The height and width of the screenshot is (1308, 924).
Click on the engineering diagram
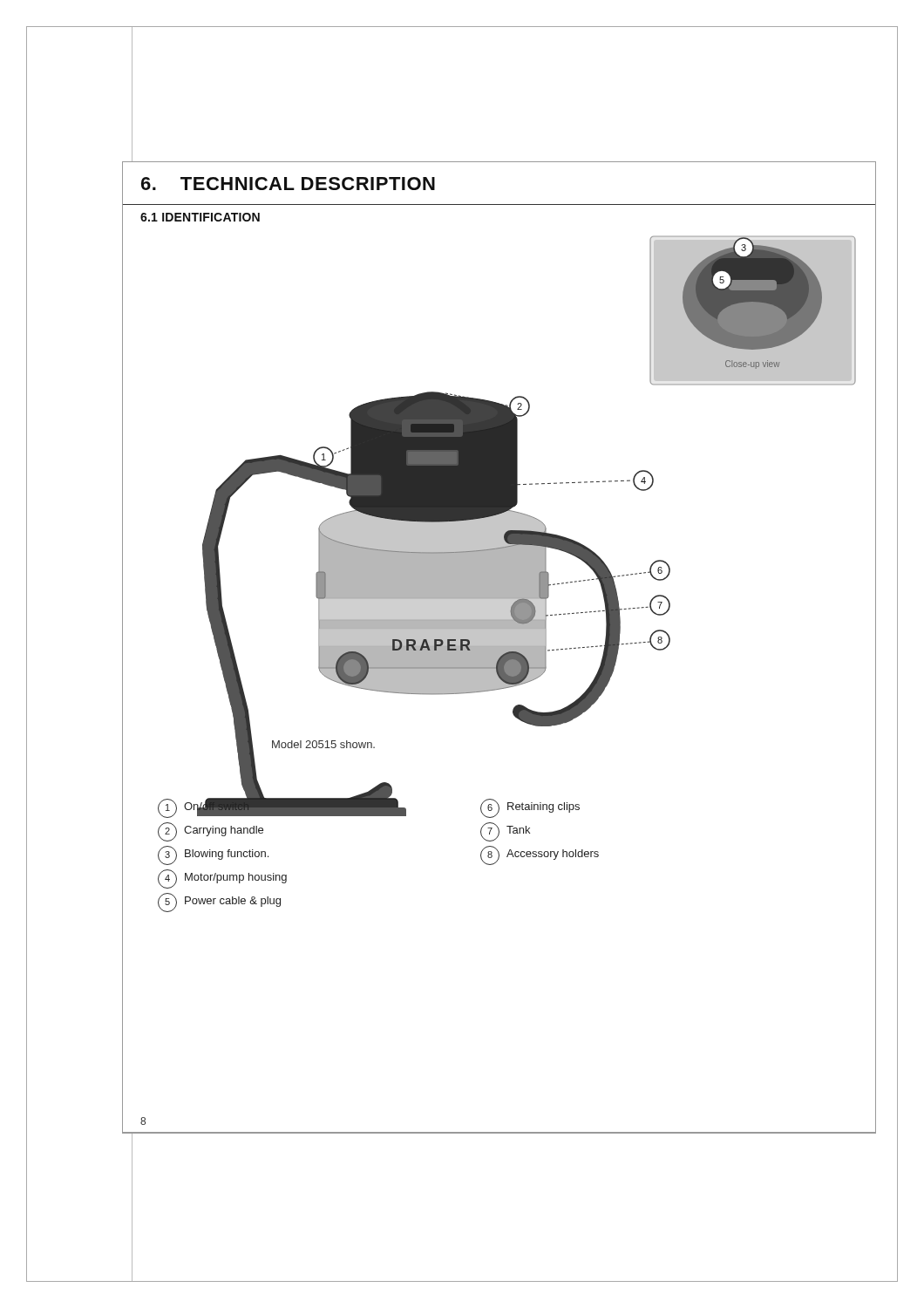501,528
